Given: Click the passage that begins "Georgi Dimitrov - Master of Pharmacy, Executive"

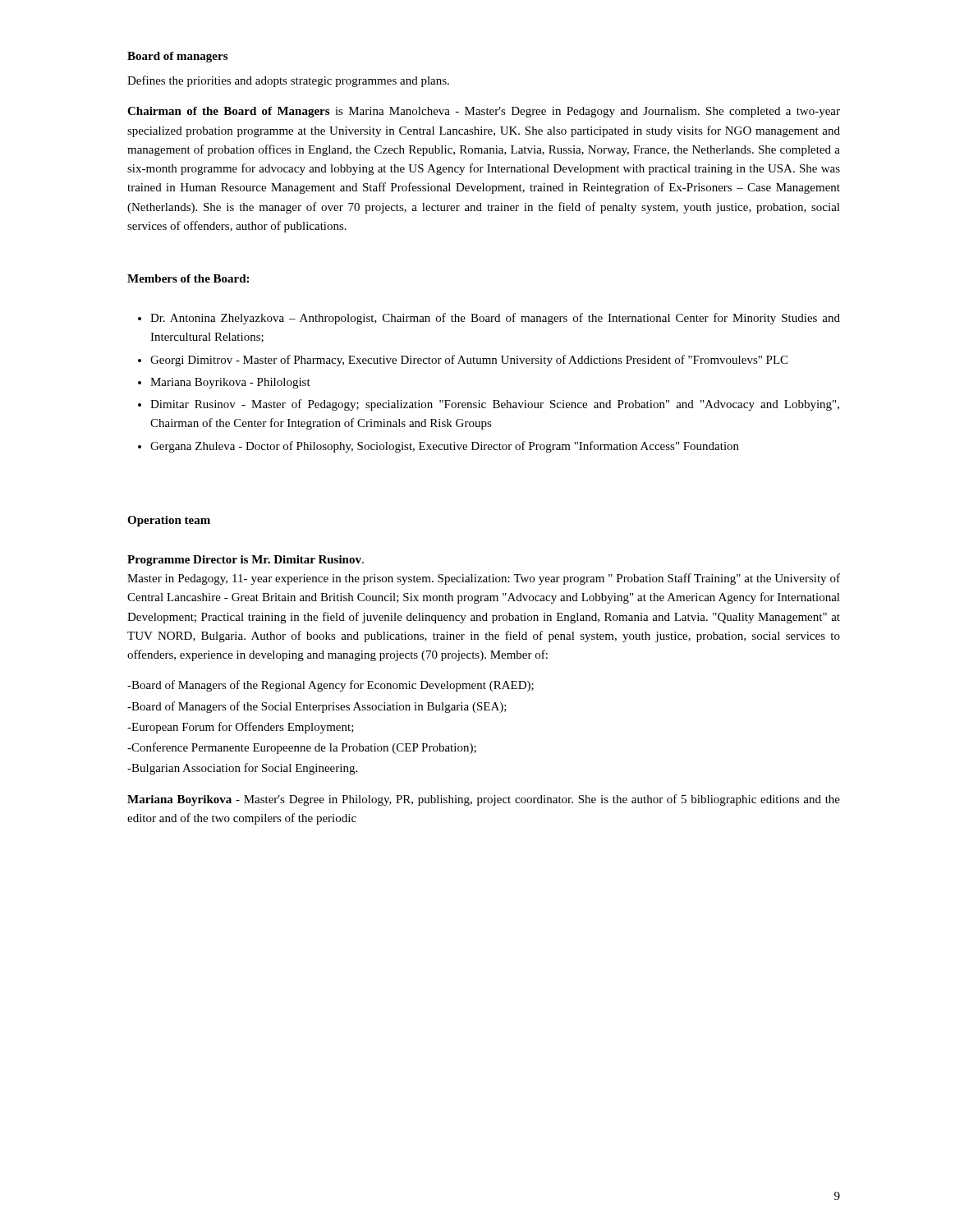Looking at the screenshot, I should pyautogui.click(x=469, y=359).
